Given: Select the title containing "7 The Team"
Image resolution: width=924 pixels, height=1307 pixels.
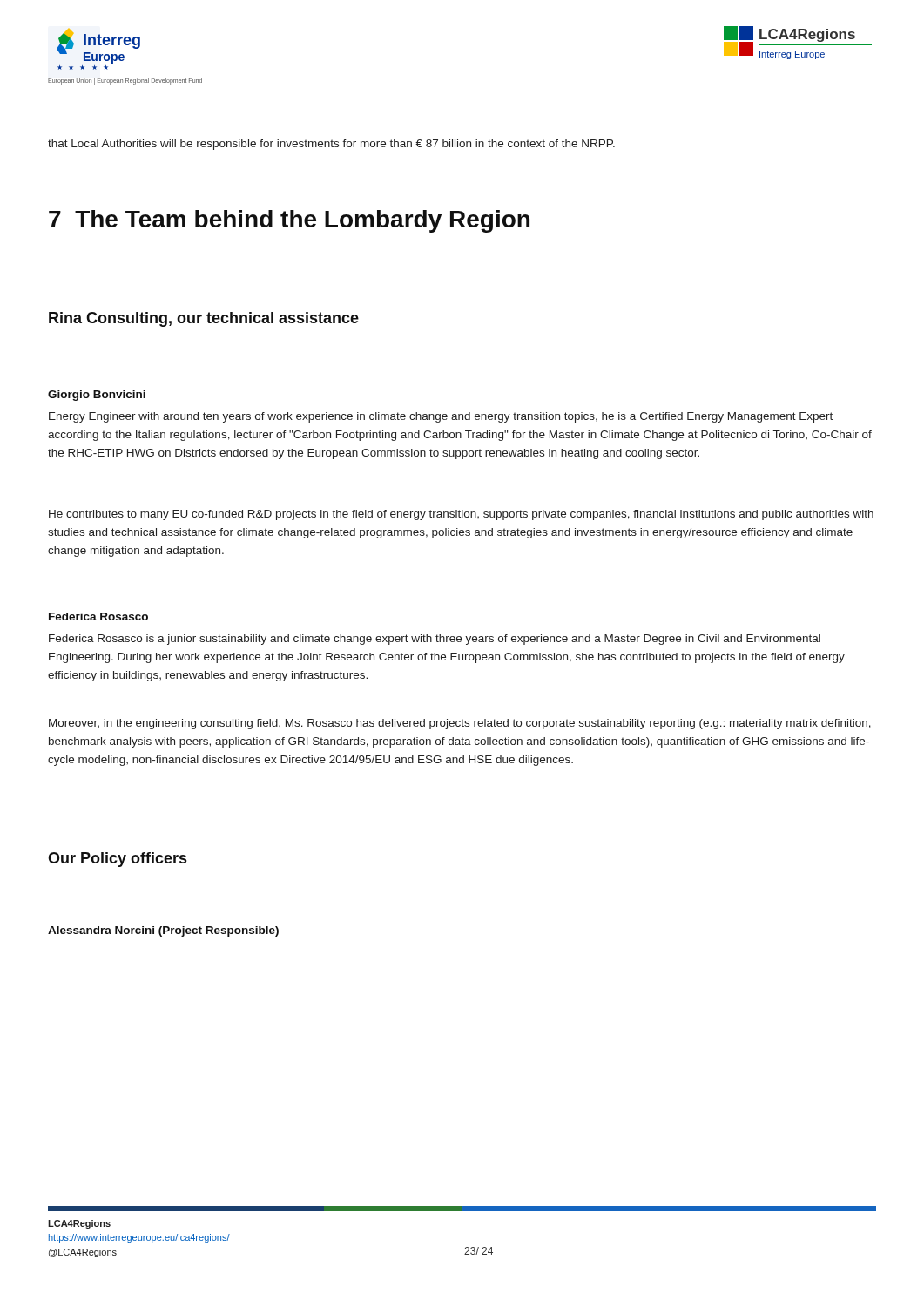Looking at the screenshot, I should (289, 219).
